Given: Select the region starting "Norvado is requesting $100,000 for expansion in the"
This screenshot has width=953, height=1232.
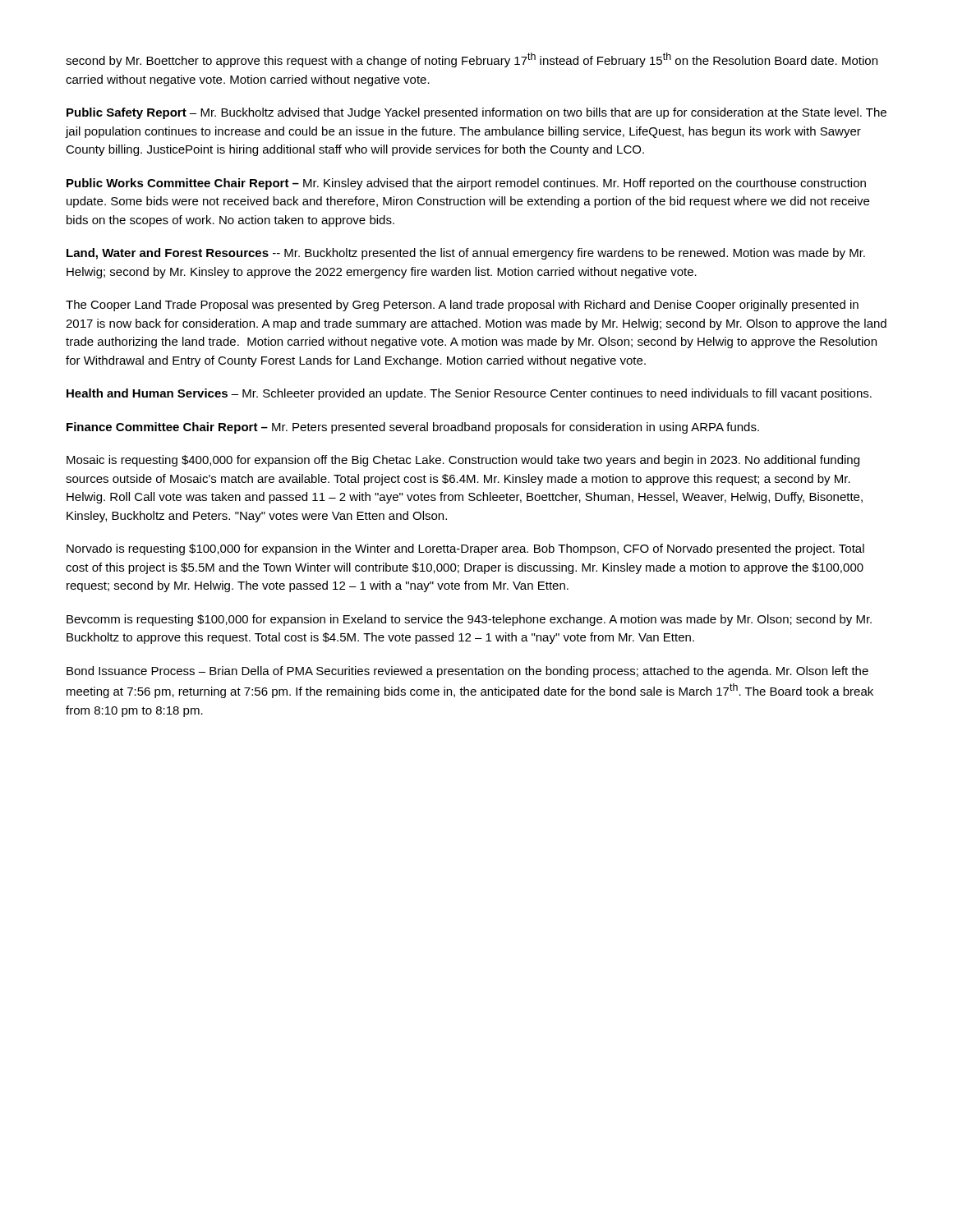Looking at the screenshot, I should [x=465, y=567].
